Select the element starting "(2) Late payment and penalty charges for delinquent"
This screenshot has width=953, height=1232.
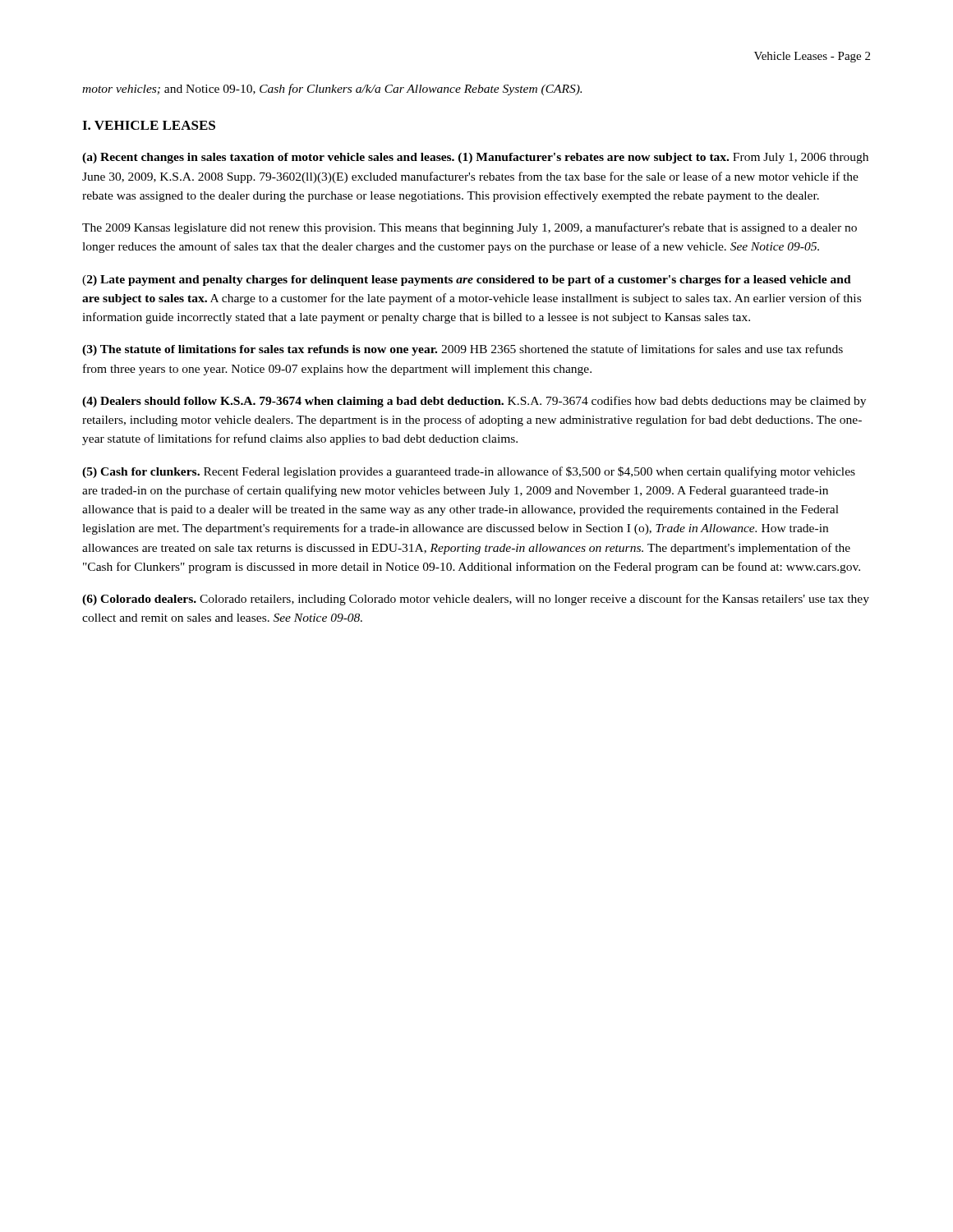(x=472, y=298)
